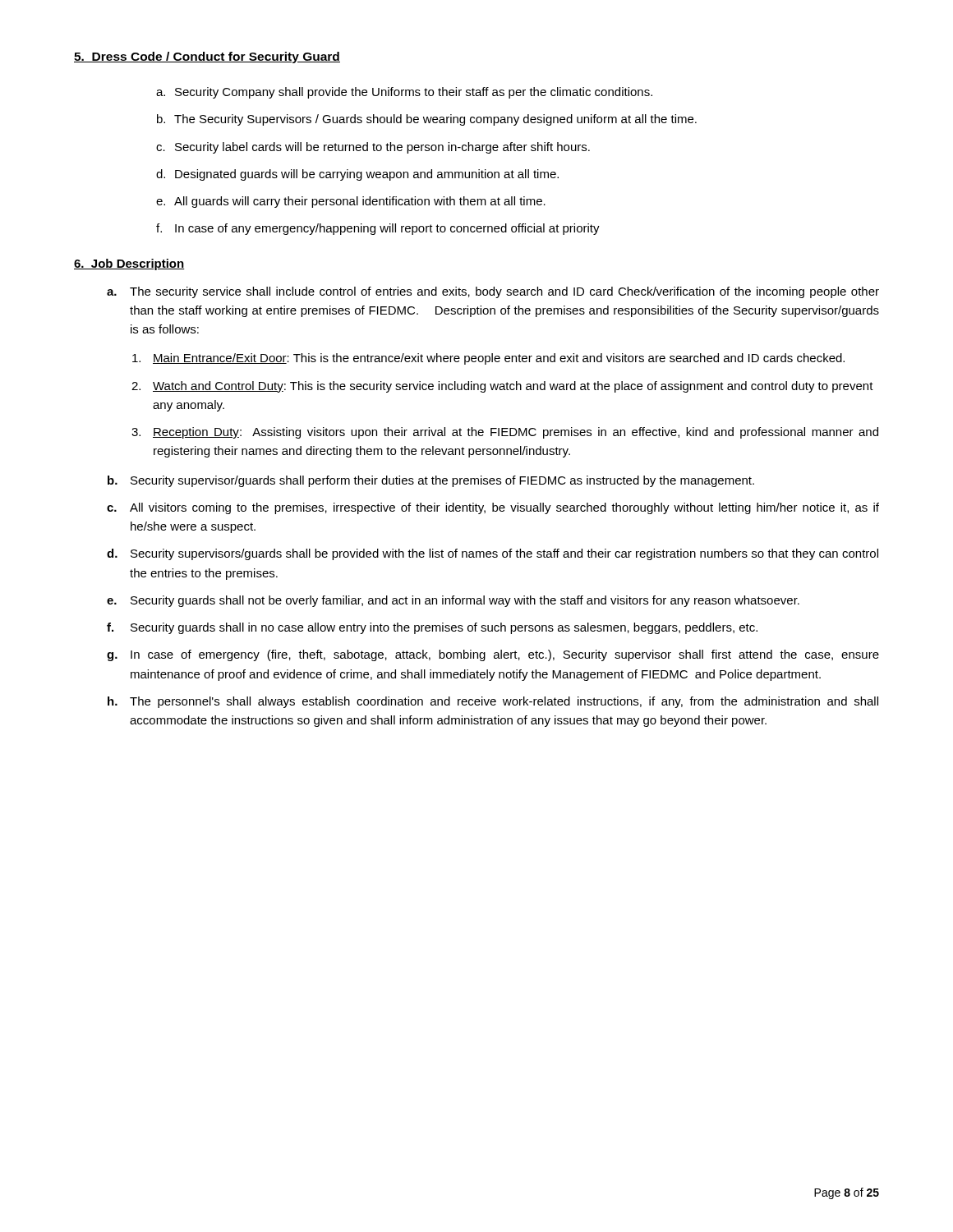Where does it say "6. Job Description"?
This screenshot has width=953, height=1232.
[131, 263]
